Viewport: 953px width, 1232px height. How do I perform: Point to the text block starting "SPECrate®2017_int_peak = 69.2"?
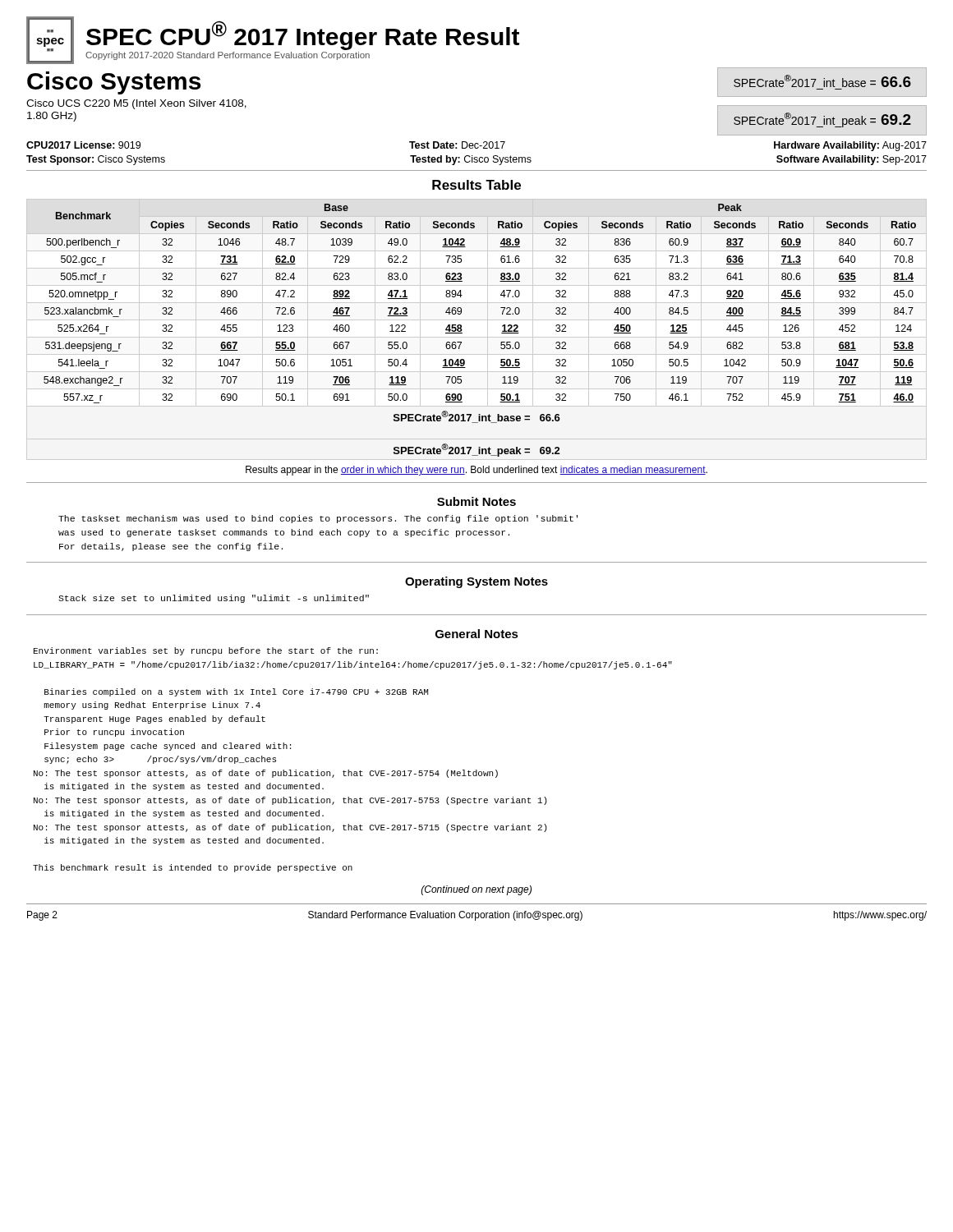822,120
